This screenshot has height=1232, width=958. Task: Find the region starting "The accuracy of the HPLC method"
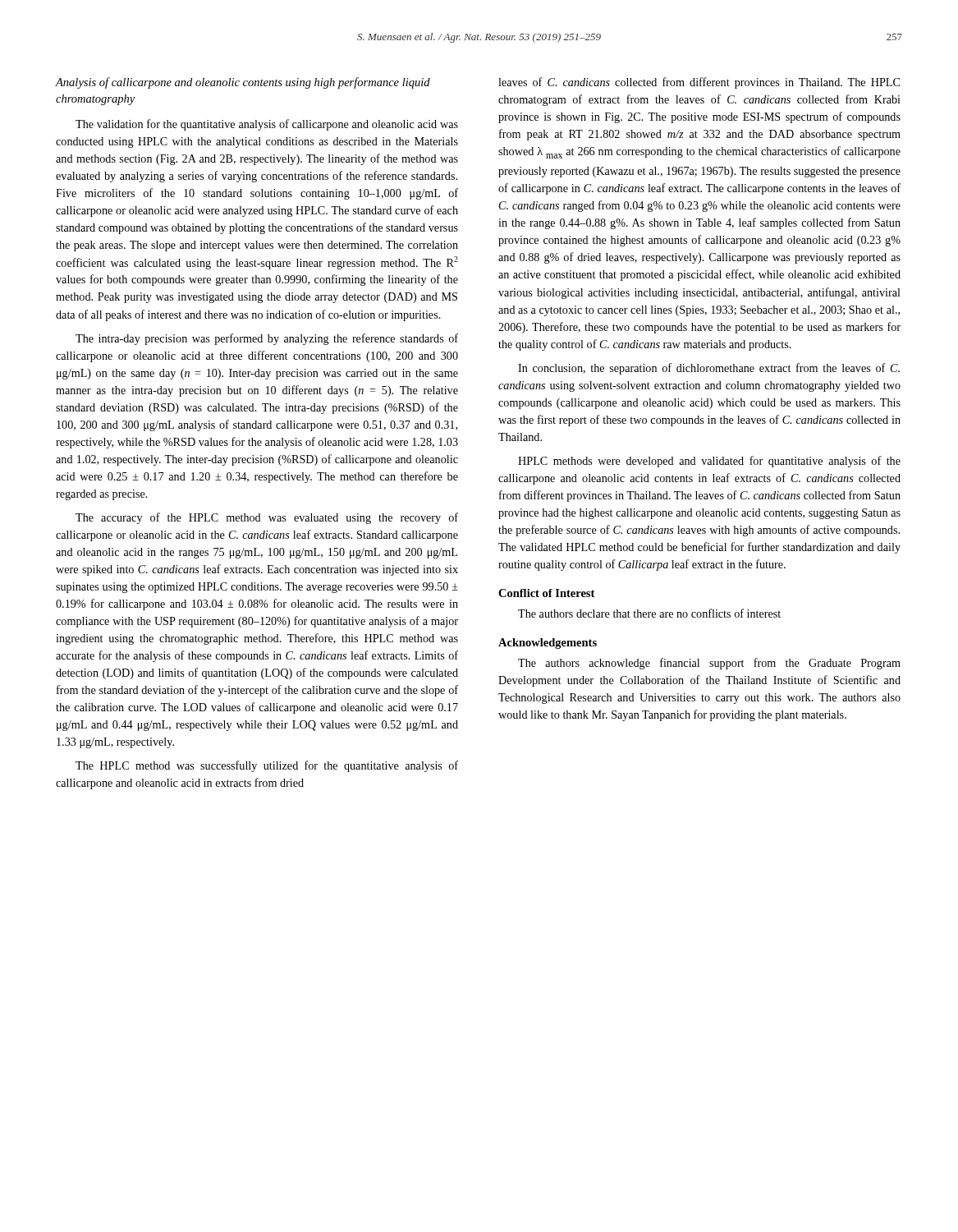[257, 629]
